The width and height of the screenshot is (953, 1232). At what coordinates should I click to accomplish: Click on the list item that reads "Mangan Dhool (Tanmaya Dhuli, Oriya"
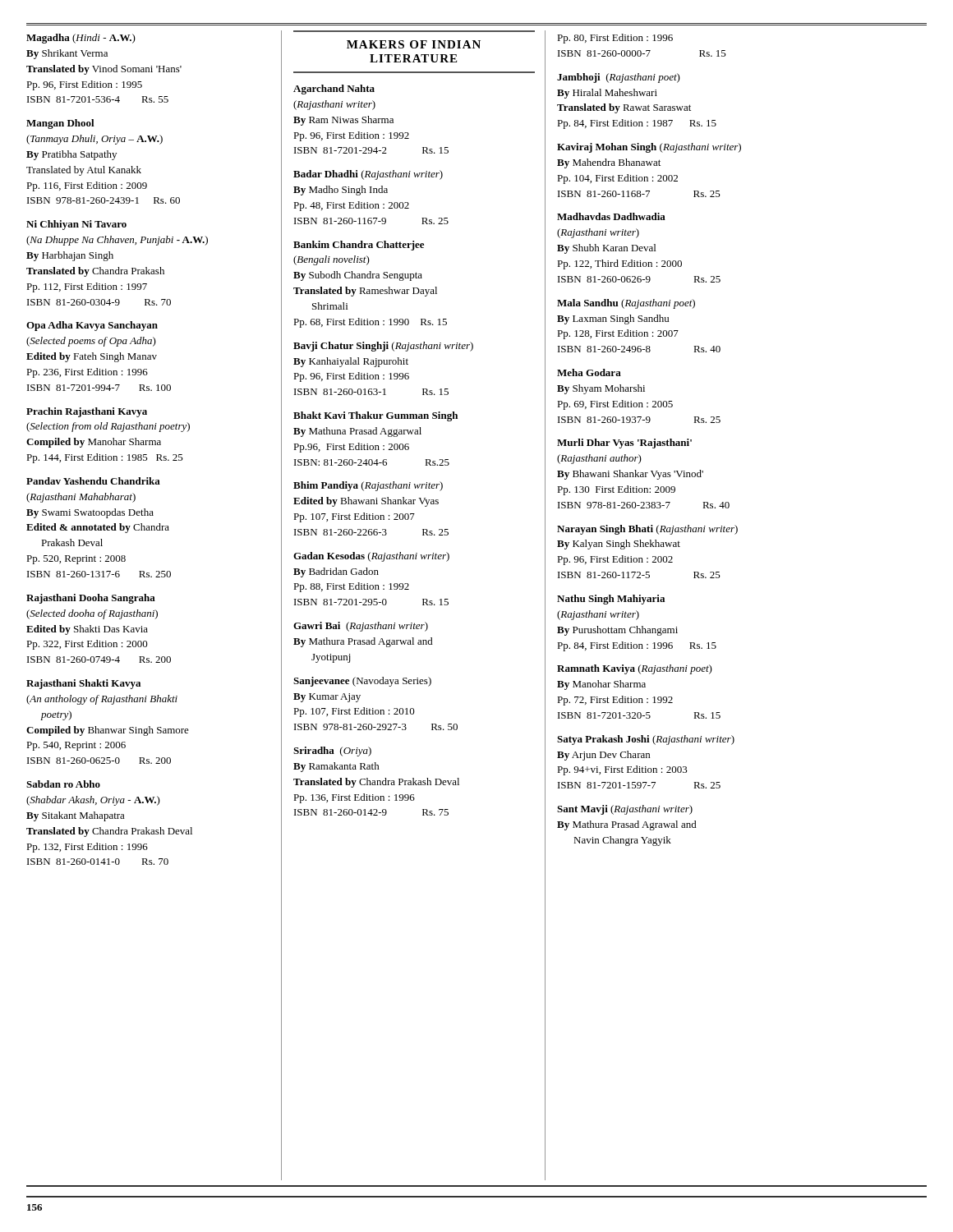149,162
